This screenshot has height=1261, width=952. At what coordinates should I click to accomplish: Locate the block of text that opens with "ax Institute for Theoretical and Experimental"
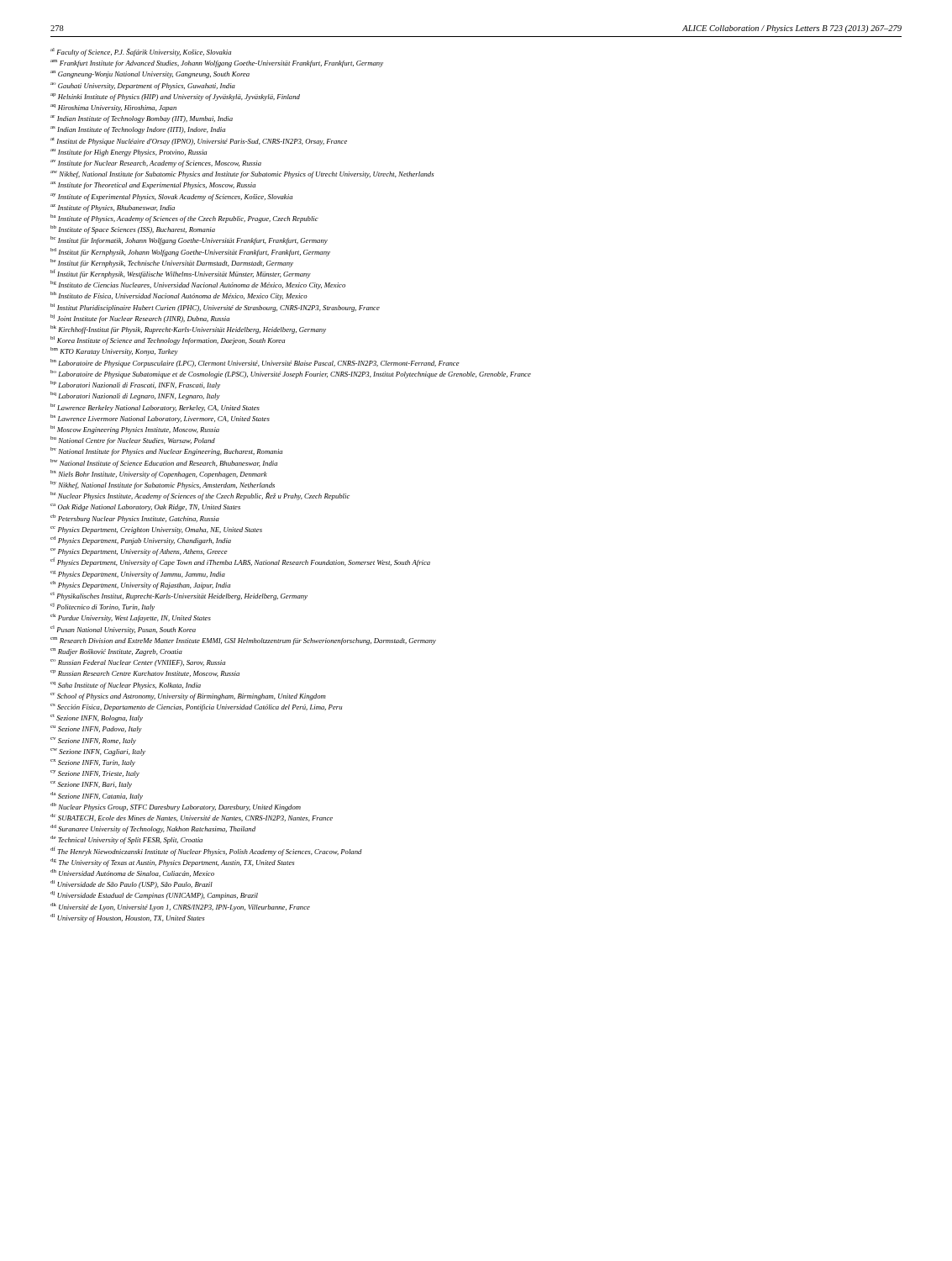pos(153,185)
